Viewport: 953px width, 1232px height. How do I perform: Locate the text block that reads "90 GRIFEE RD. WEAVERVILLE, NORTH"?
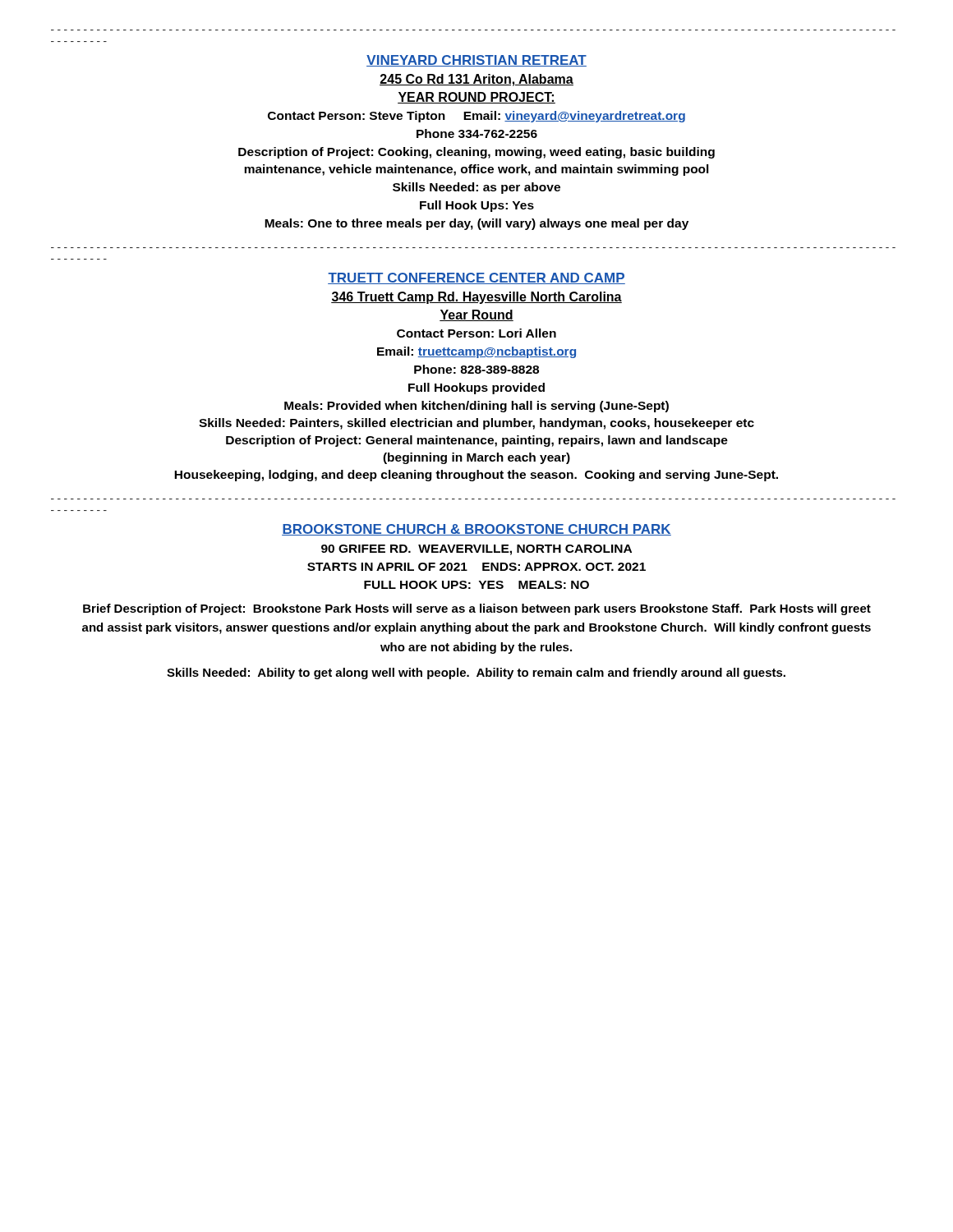pos(476,548)
